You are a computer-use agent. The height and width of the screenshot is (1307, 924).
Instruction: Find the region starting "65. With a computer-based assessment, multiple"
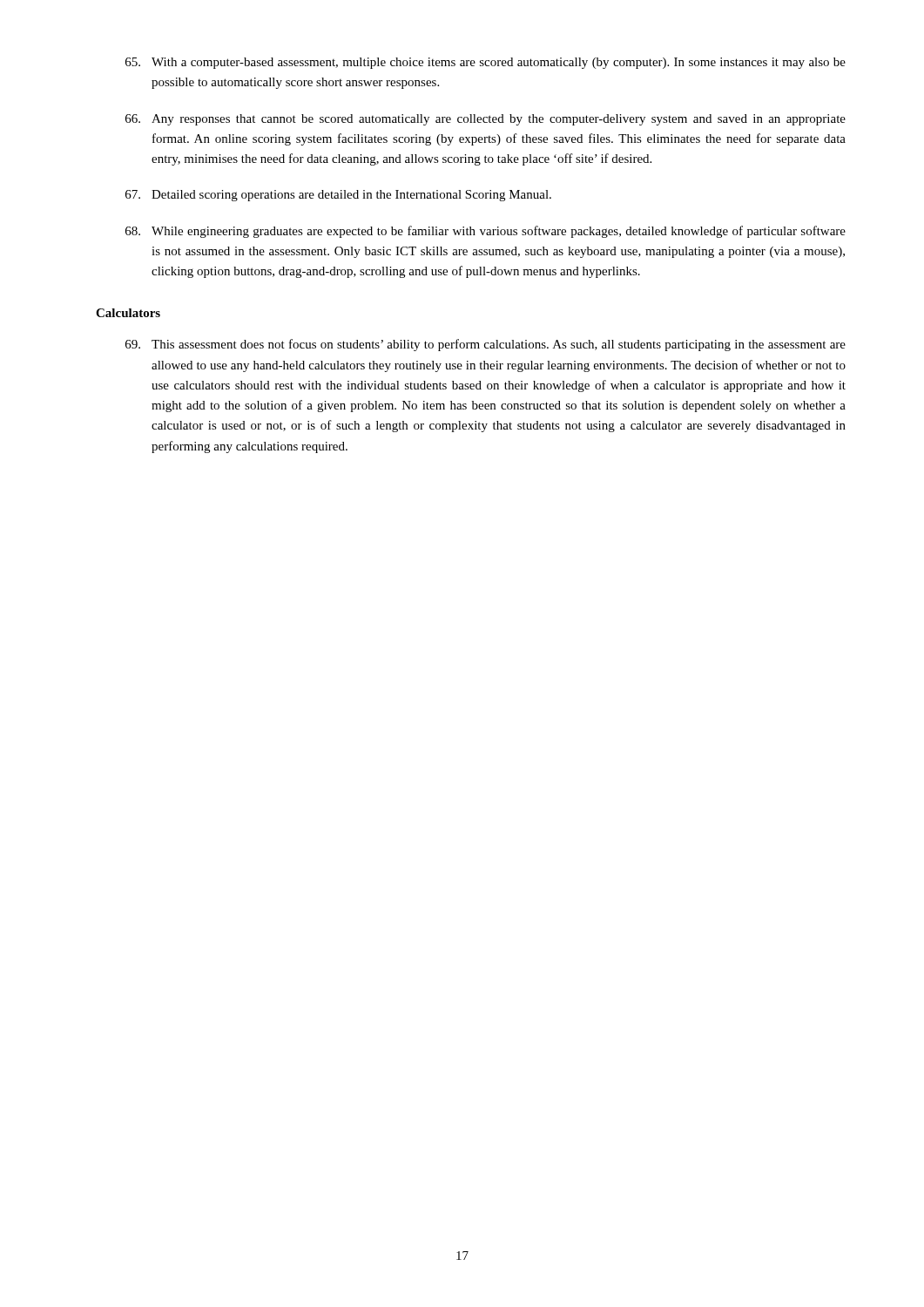tap(471, 73)
